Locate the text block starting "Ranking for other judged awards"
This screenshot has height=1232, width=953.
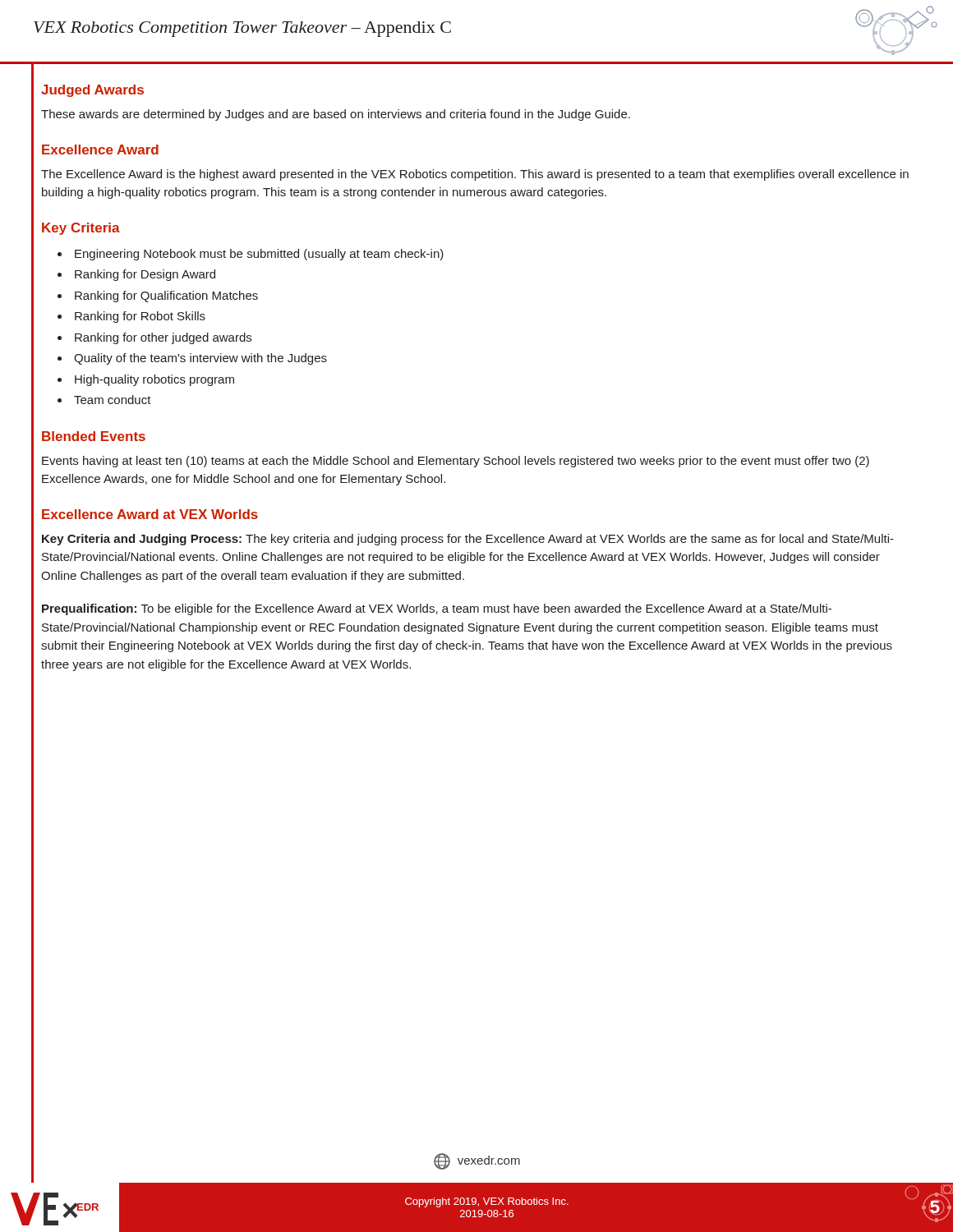(x=163, y=337)
